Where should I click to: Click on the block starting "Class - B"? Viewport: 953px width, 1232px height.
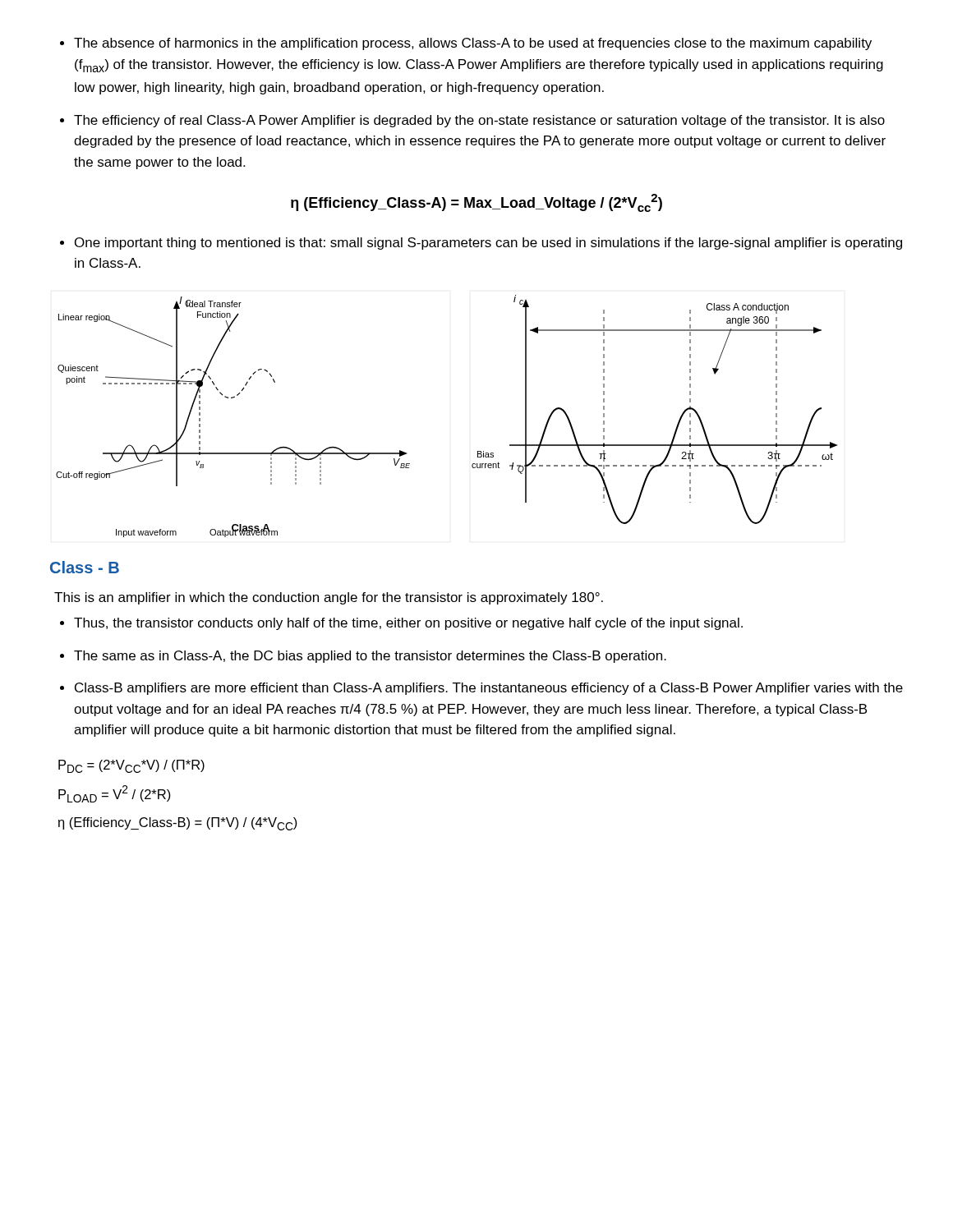(x=84, y=567)
